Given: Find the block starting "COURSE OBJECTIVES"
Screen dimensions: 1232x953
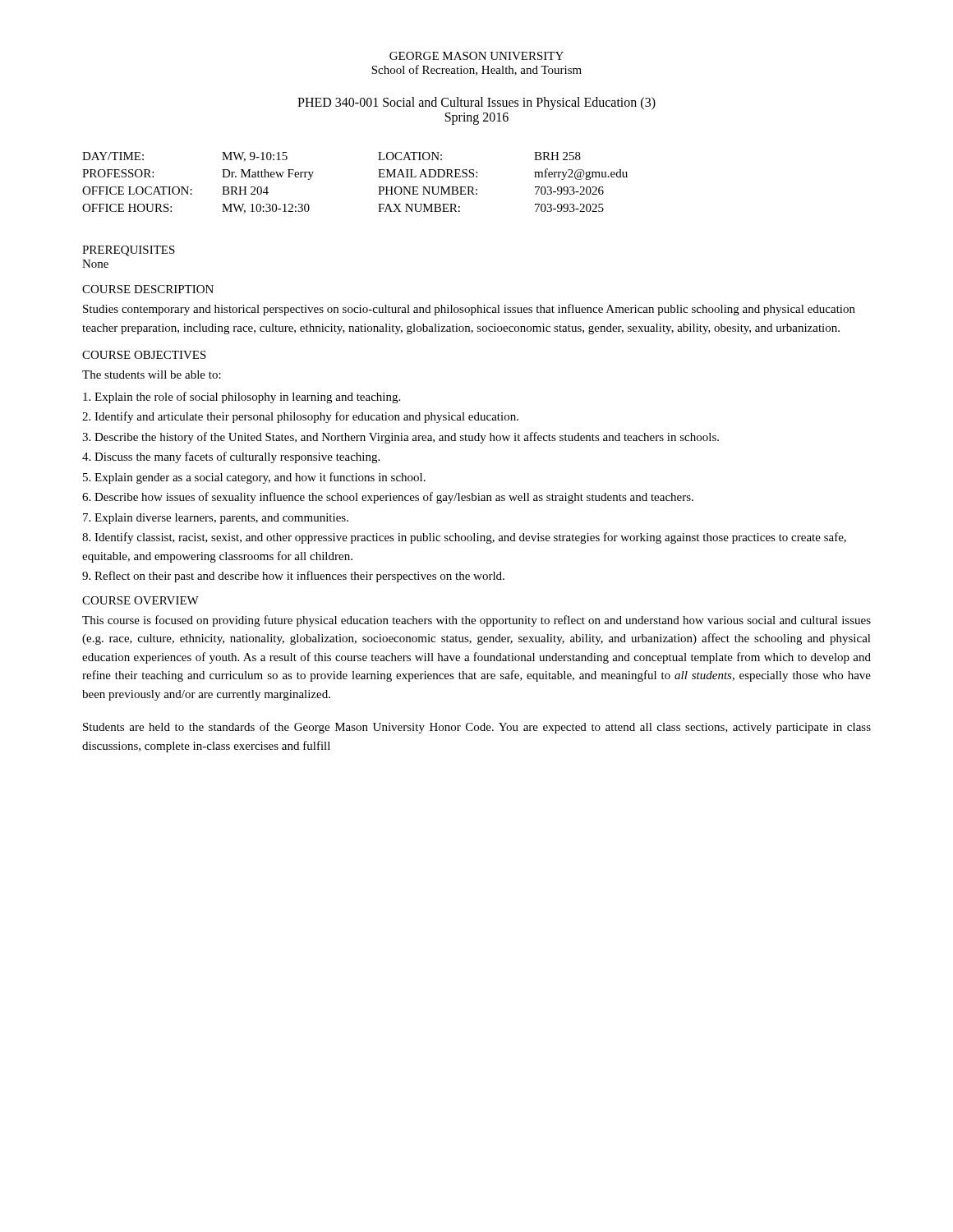Looking at the screenshot, I should tap(144, 355).
